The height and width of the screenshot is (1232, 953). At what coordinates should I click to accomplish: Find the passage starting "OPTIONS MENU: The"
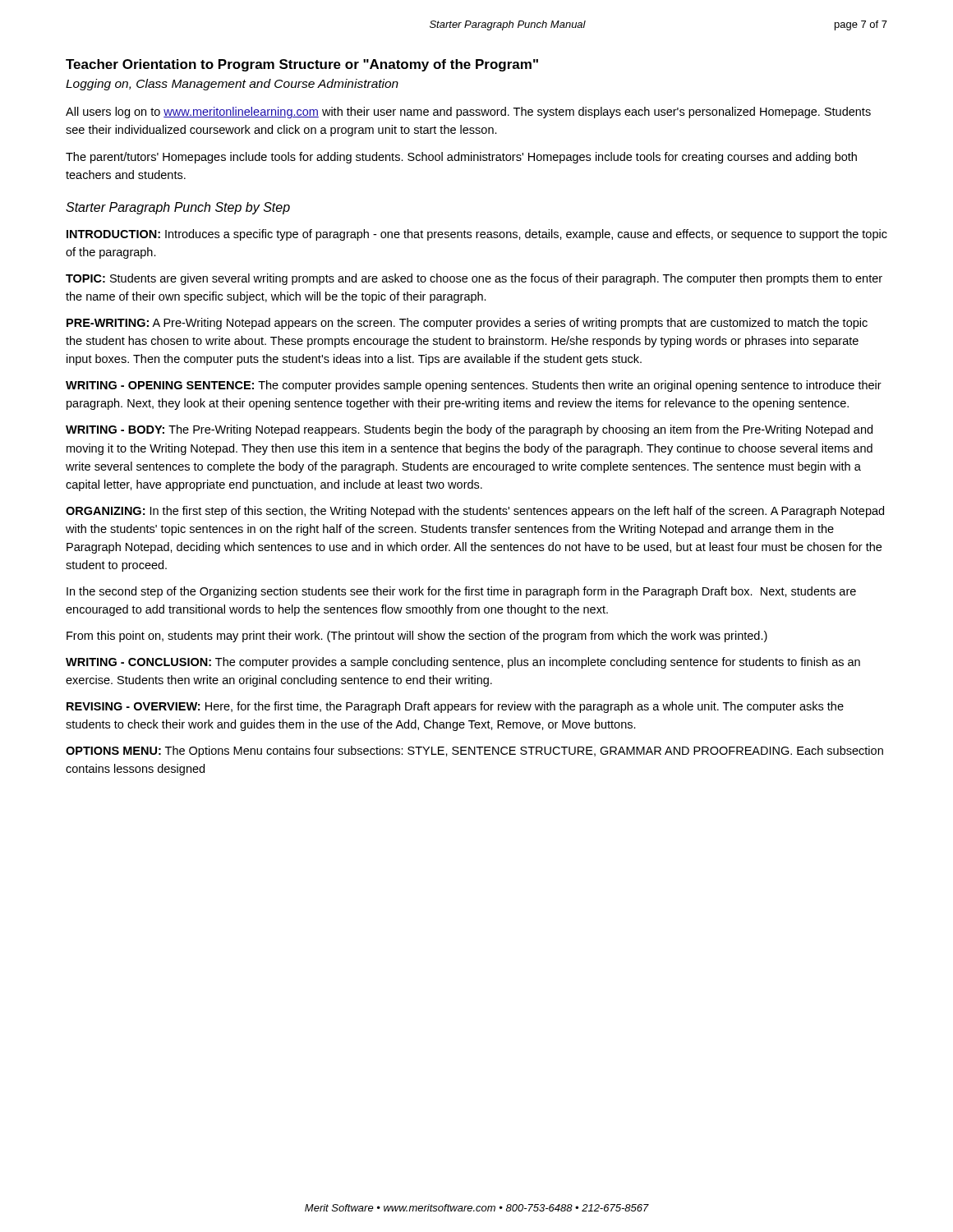(475, 760)
